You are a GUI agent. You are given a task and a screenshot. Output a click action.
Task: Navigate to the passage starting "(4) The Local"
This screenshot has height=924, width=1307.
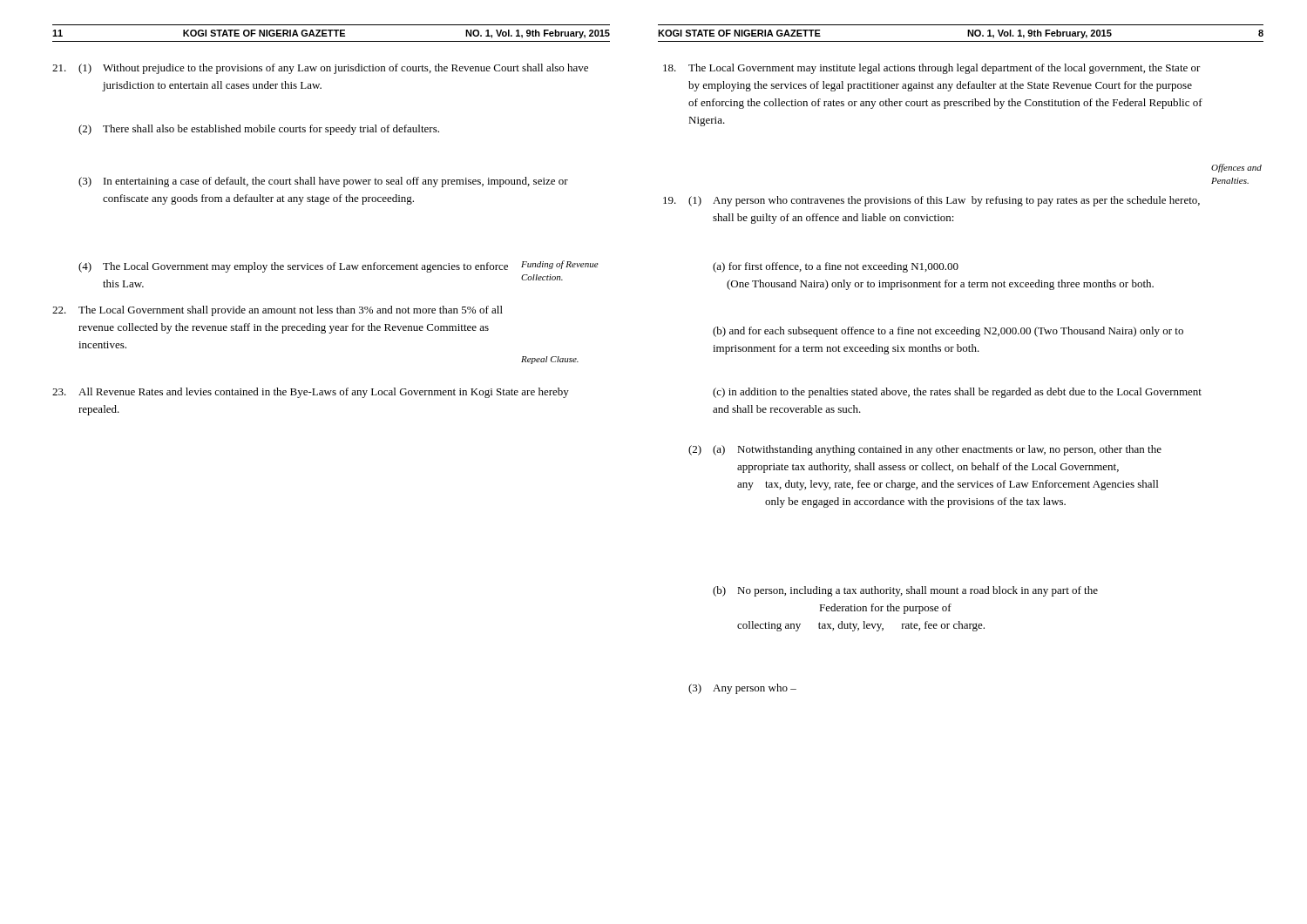coord(288,275)
